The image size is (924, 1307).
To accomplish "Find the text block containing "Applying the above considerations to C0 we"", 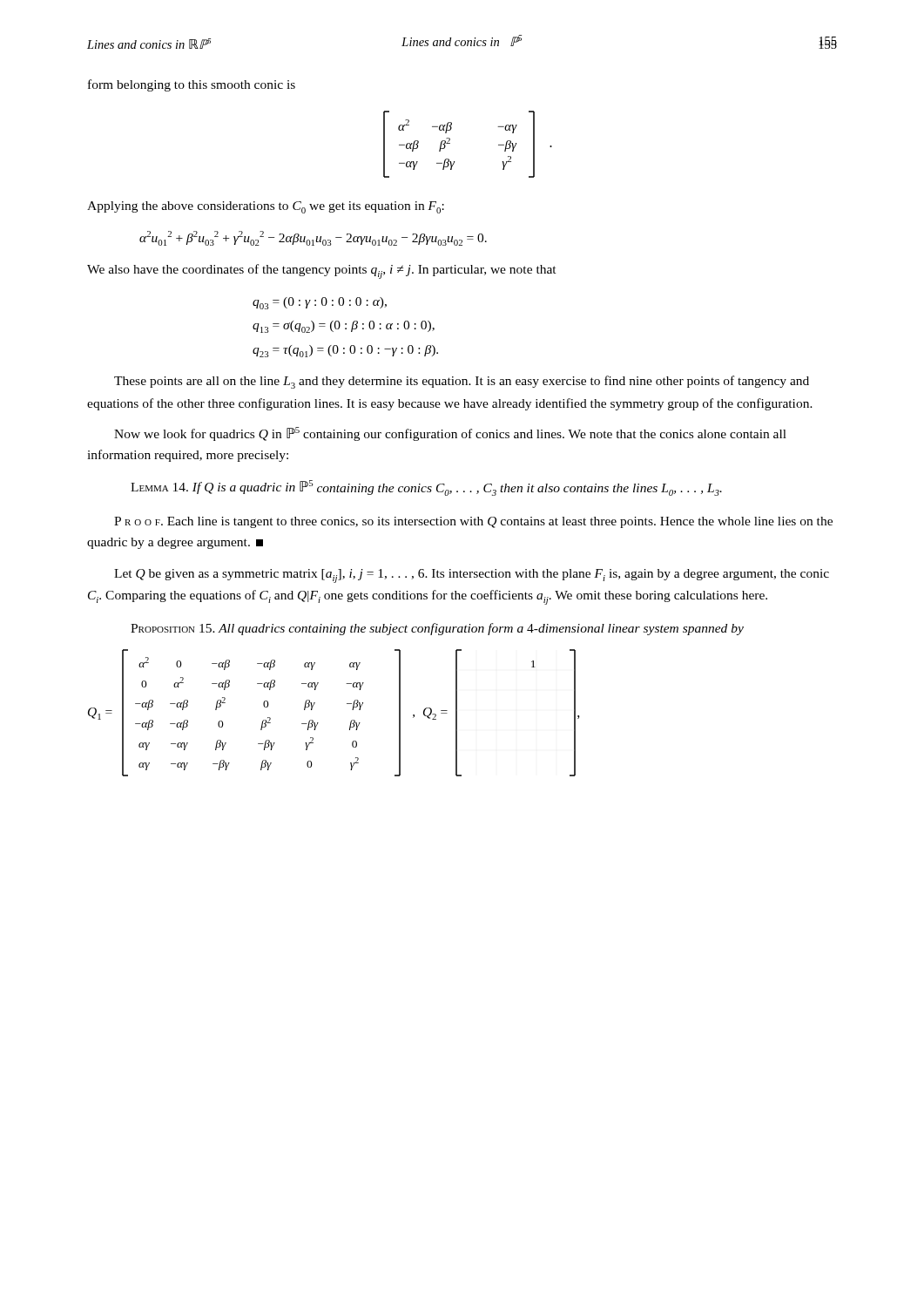I will [x=266, y=207].
